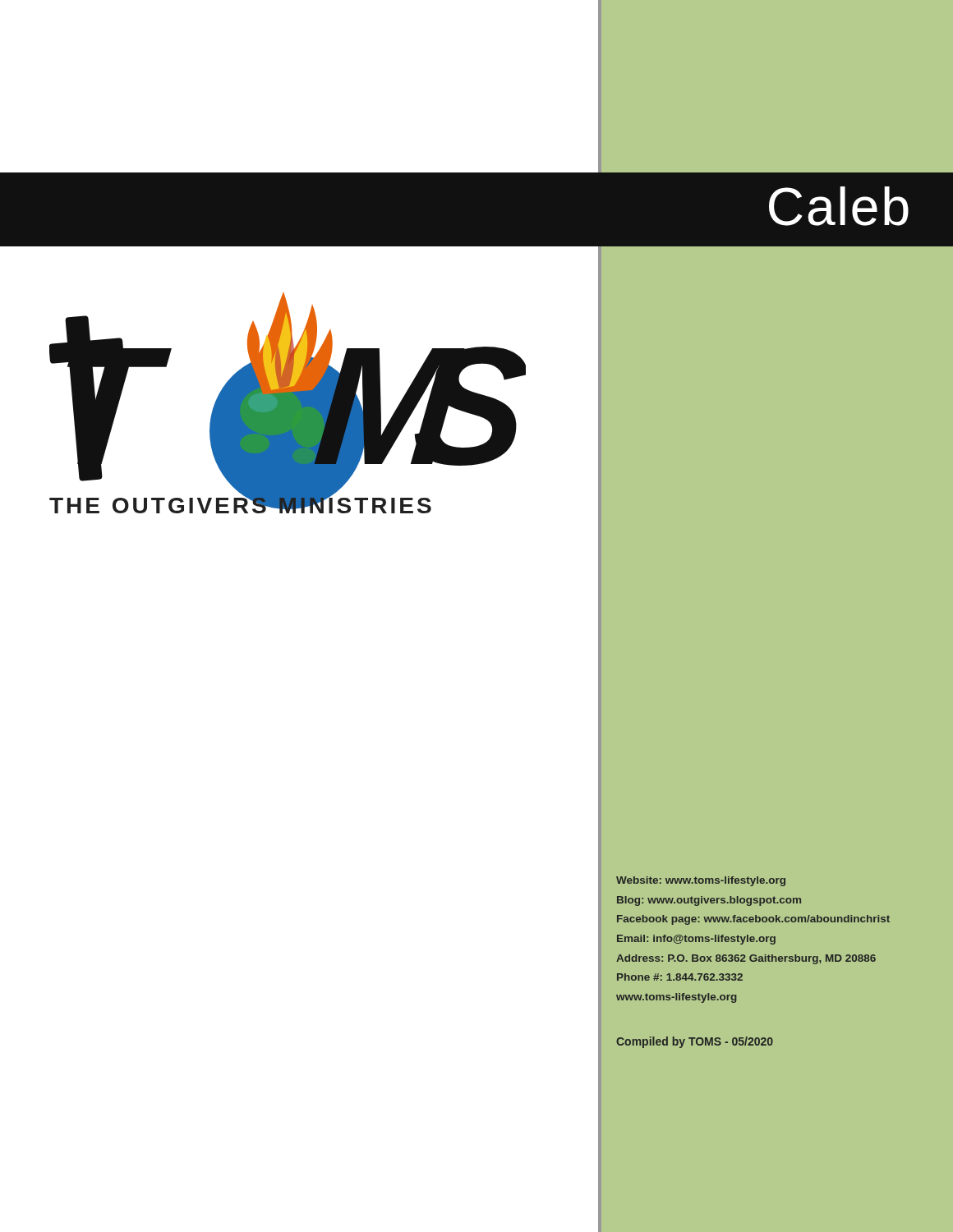Click on the logo
Image resolution: width=953 pixels, height=1232 pixels.
(316, 392)
